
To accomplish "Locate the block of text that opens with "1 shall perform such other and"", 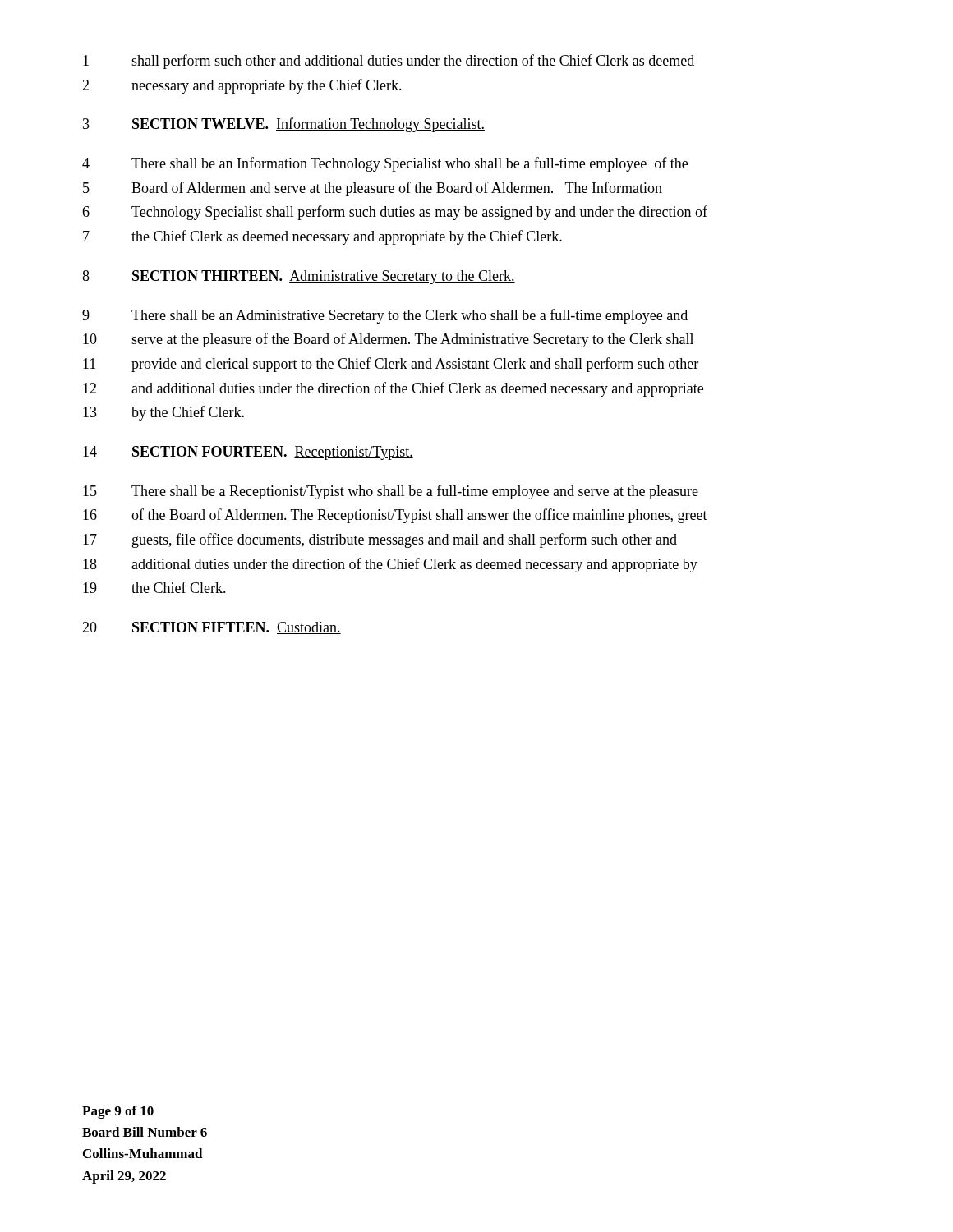I will (485, 61).
